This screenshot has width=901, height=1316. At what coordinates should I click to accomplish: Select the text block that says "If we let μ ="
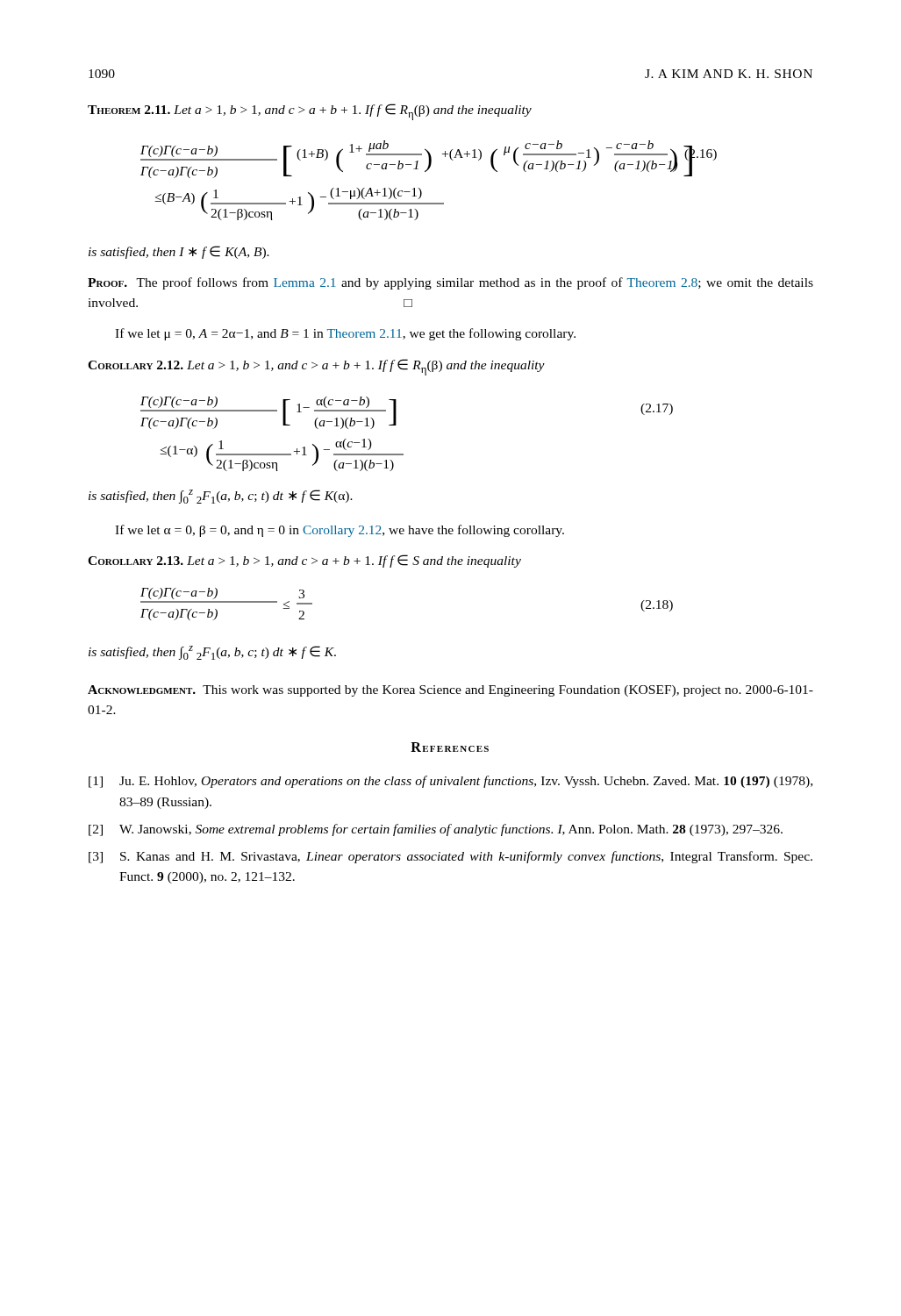(x=450, y=333)
